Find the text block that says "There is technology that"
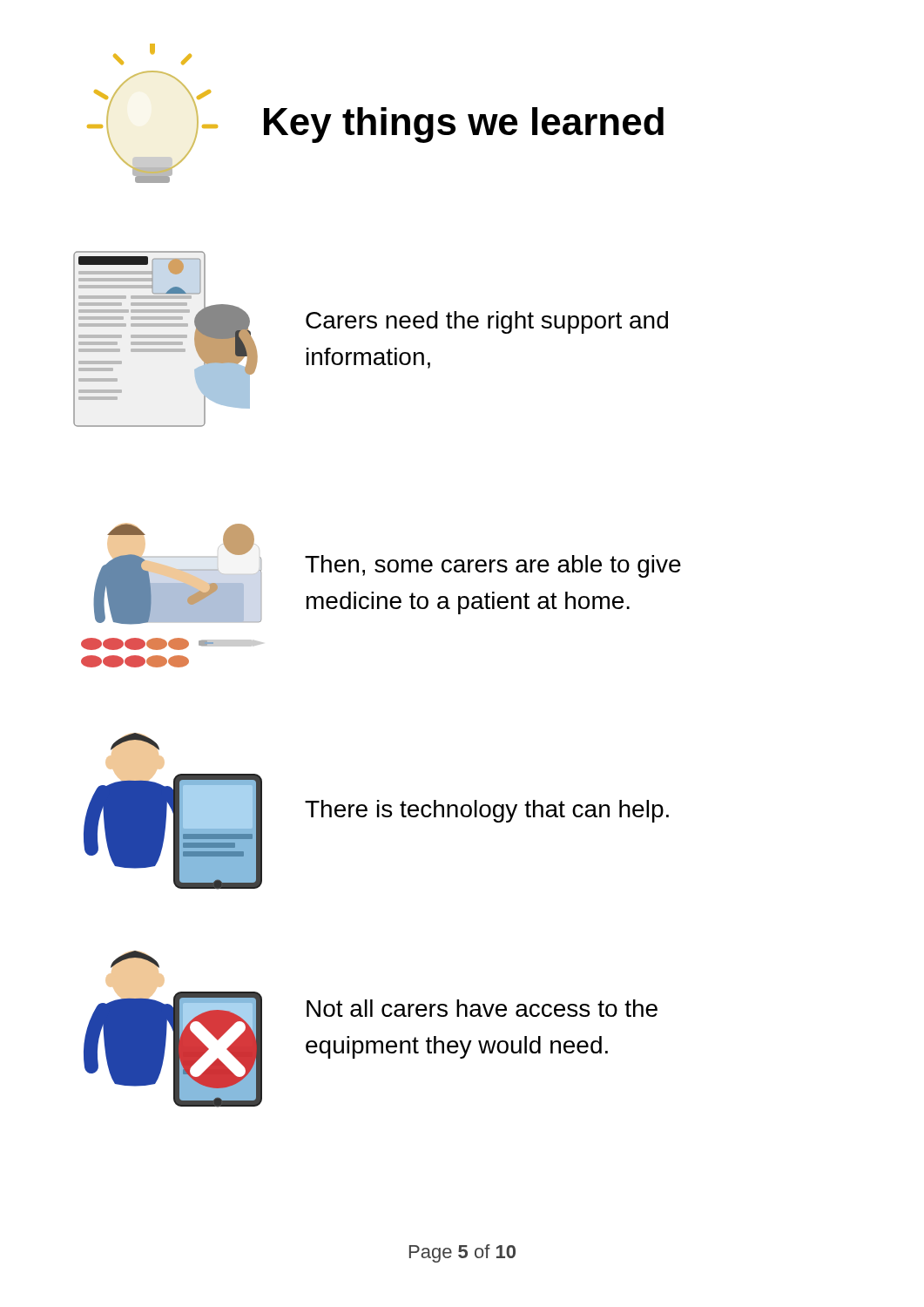 point(488,809)
